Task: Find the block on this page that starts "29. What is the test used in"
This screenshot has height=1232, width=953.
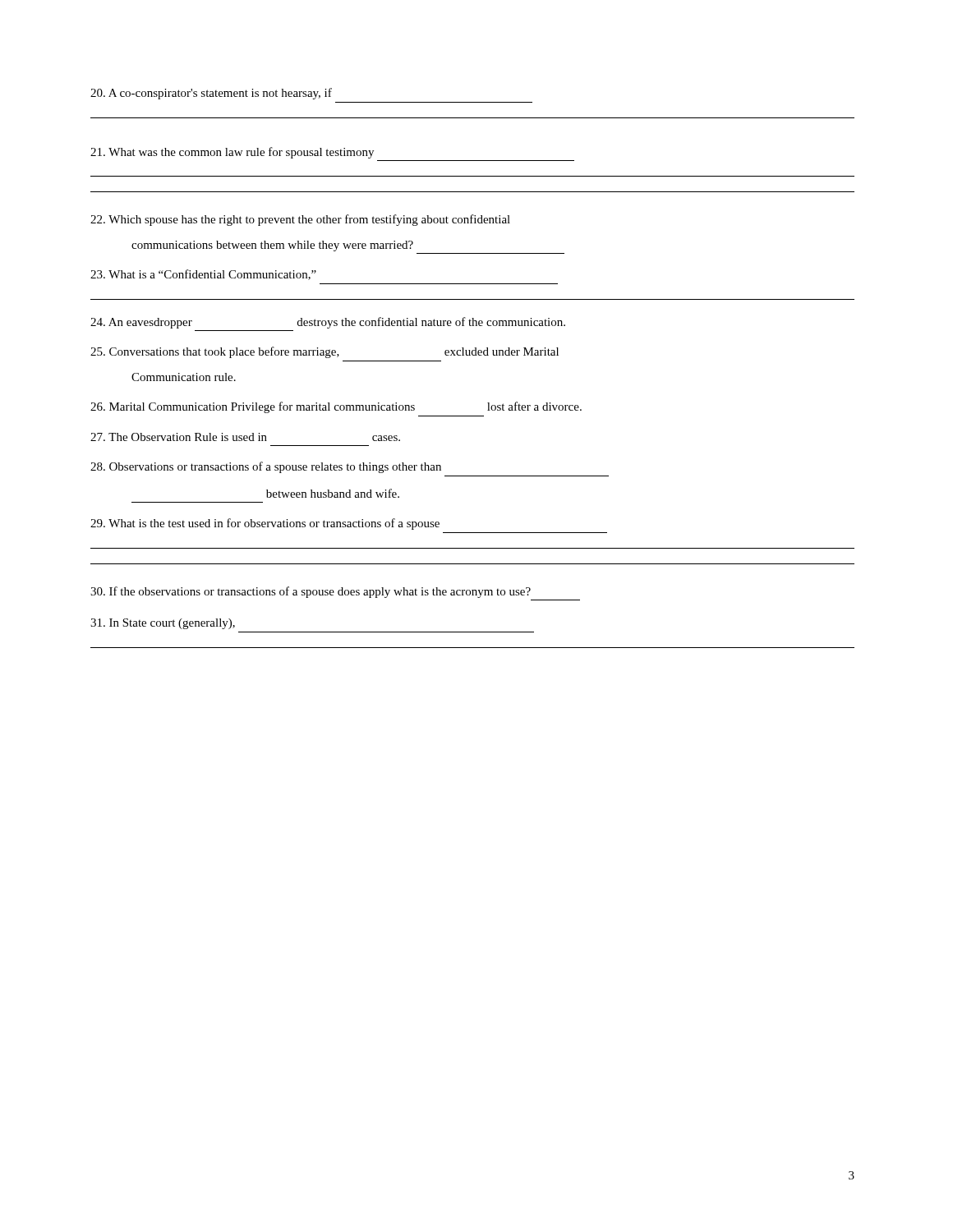Action: click(x=472, y=540)
